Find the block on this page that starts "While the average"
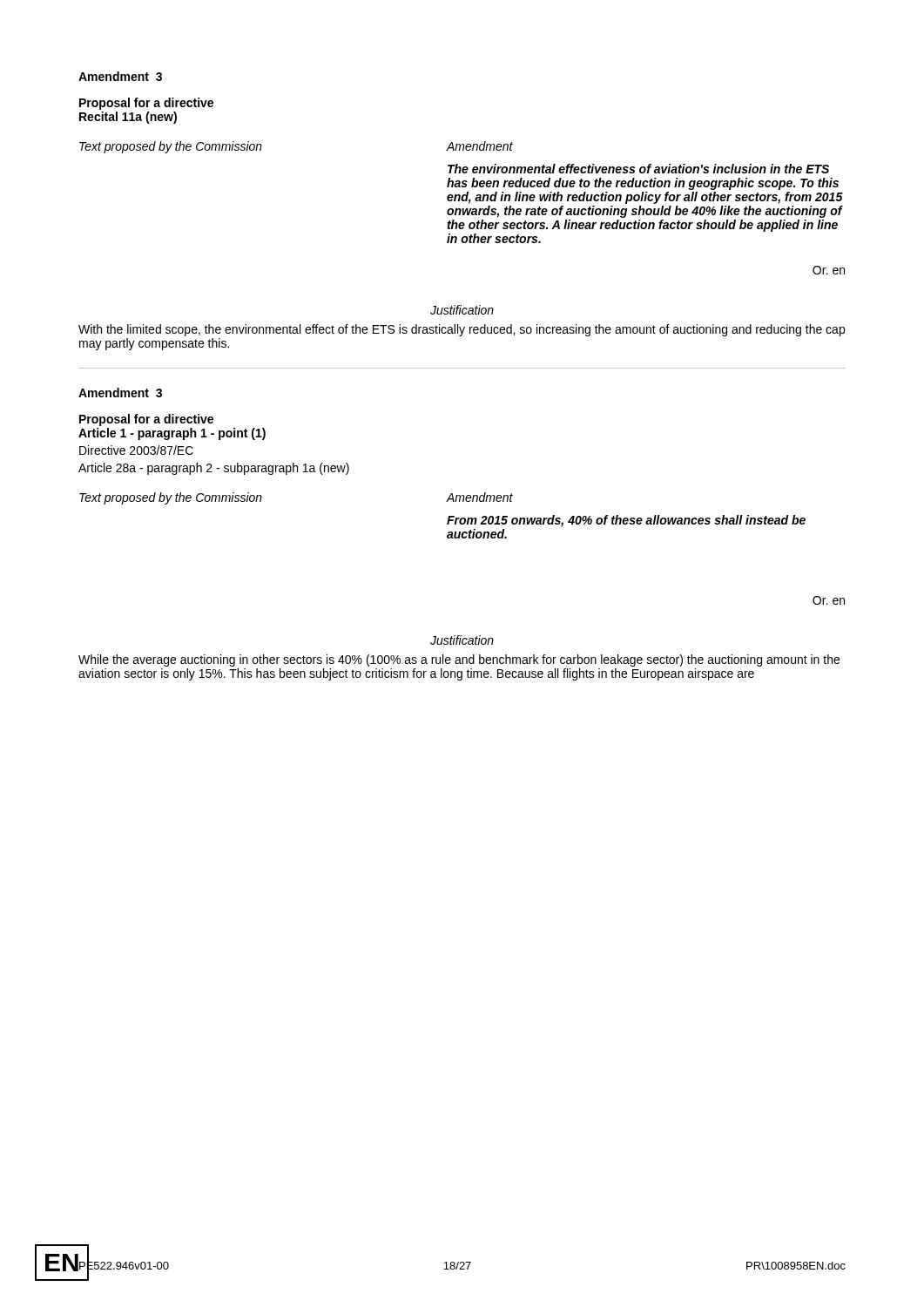The width and height of the screenshot is (924, 1307). pos(459,667)
